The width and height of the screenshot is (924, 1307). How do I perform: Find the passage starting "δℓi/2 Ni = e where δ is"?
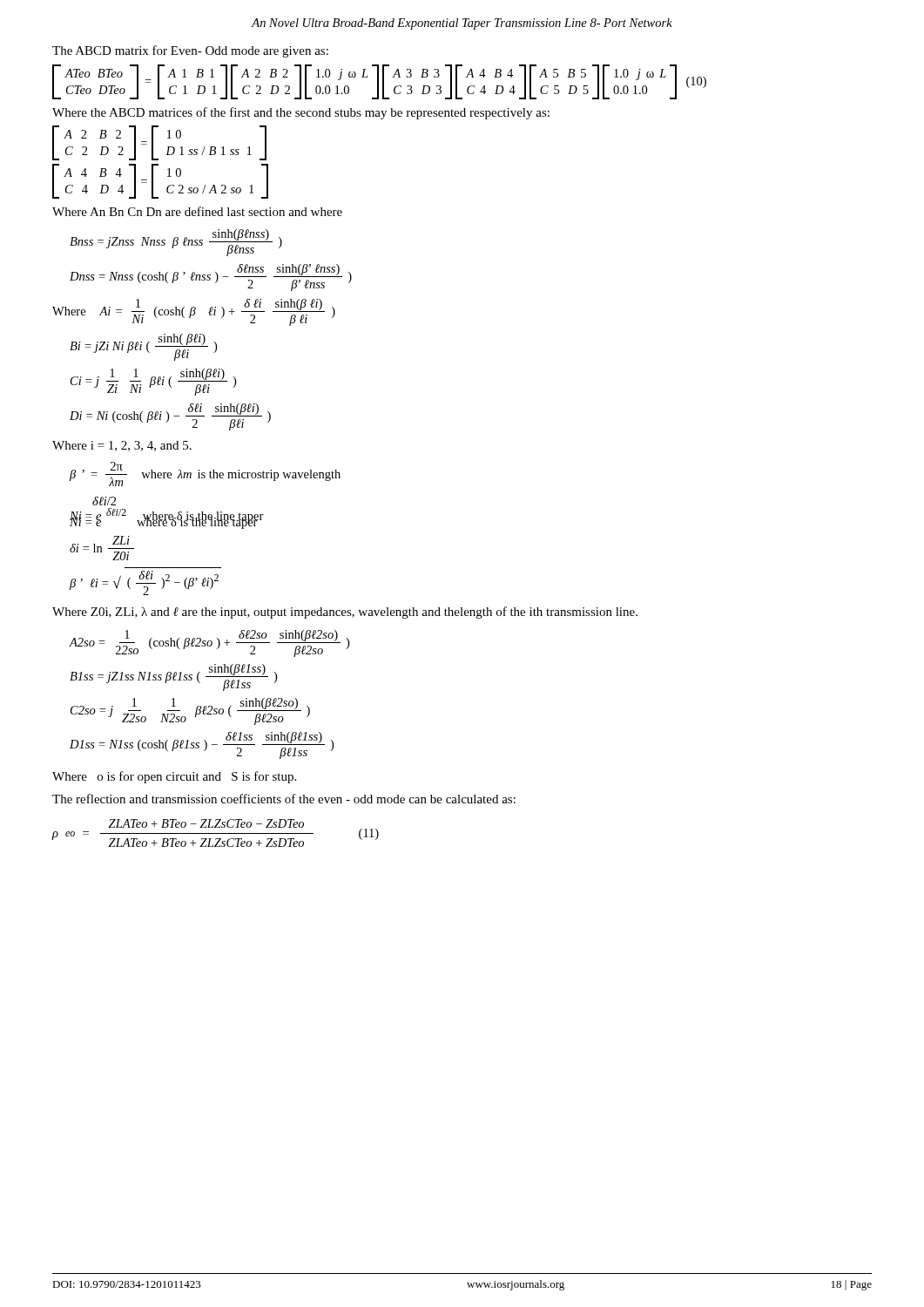[164, 518]
